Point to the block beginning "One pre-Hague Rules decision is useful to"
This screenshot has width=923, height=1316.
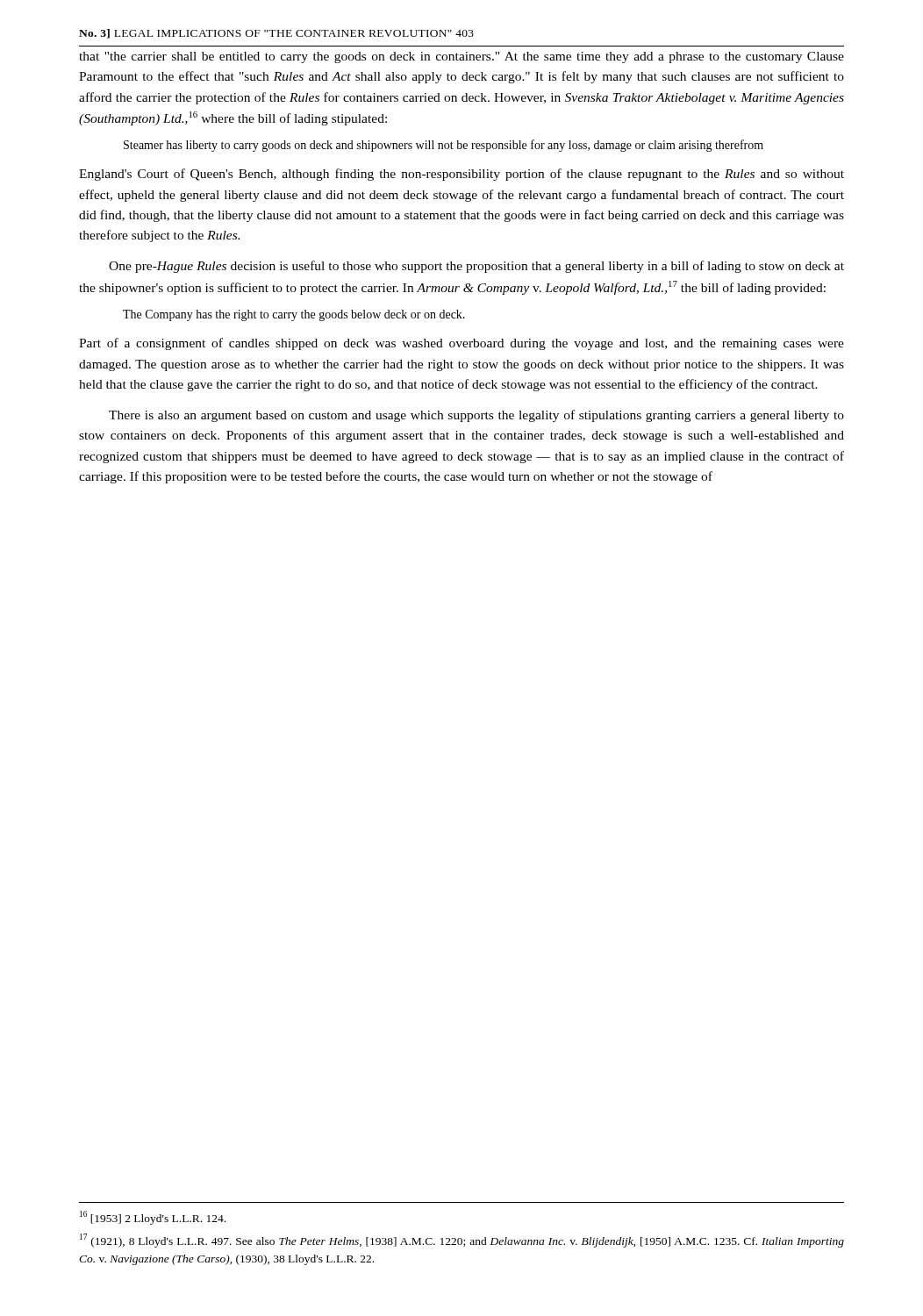(462, 277)
